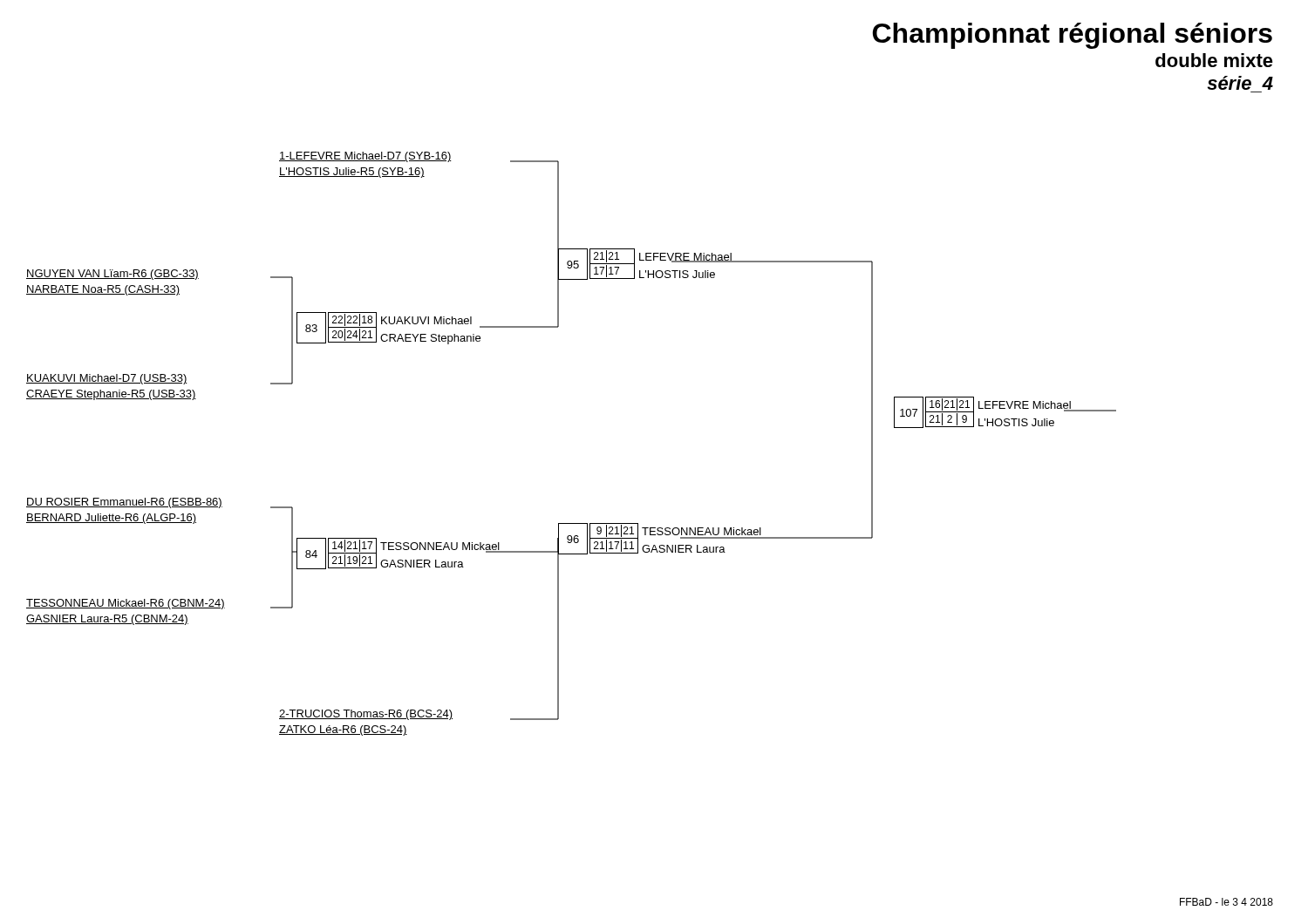Image resolution: width=1308 pixels, height=924 pixels.
Task: Locate the text "107 162121 2129 LEFEVRE Michael L'HOSTIS Julie"
Action: point(983,414)
